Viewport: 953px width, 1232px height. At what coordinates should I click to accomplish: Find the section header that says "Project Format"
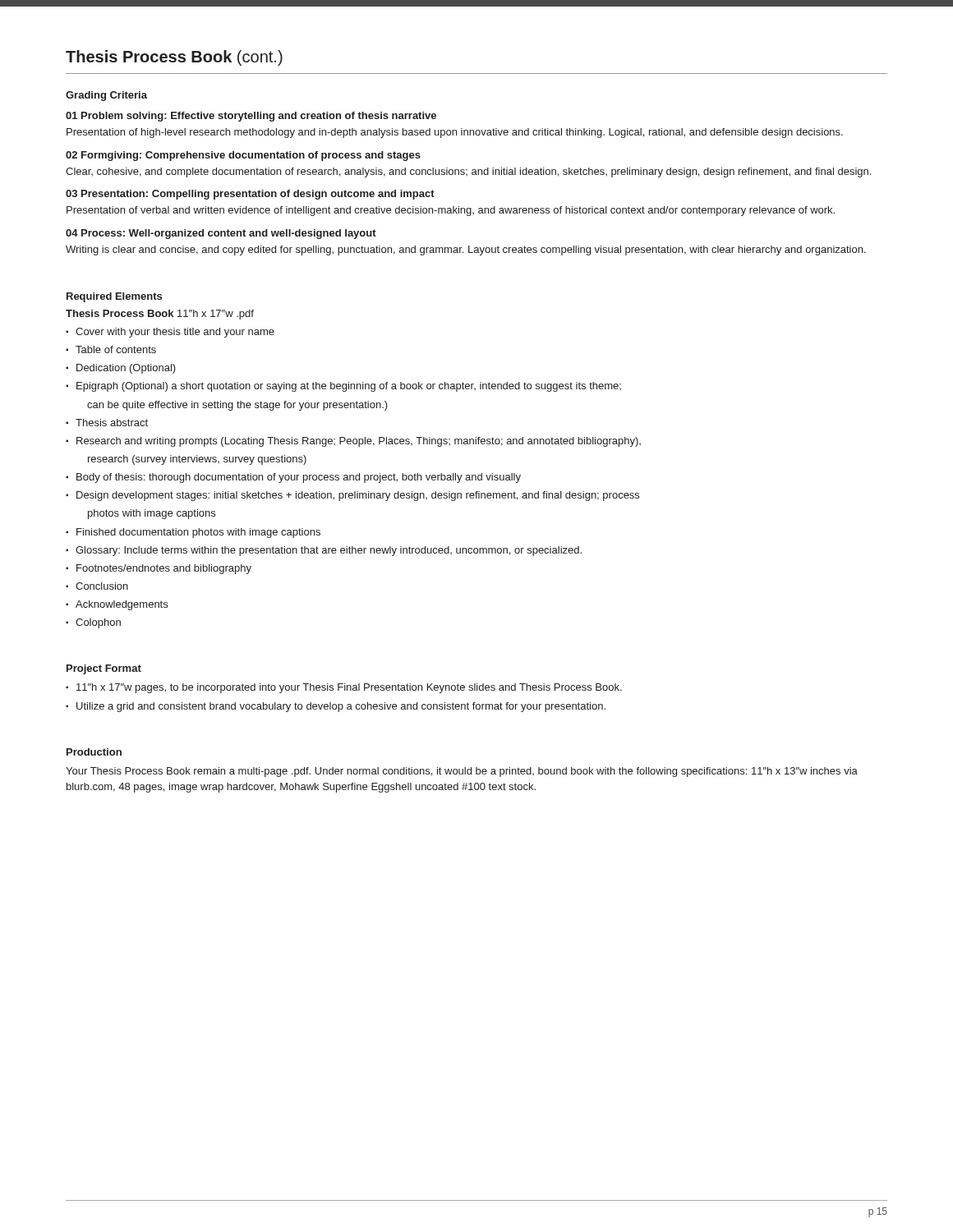point(103,668)
